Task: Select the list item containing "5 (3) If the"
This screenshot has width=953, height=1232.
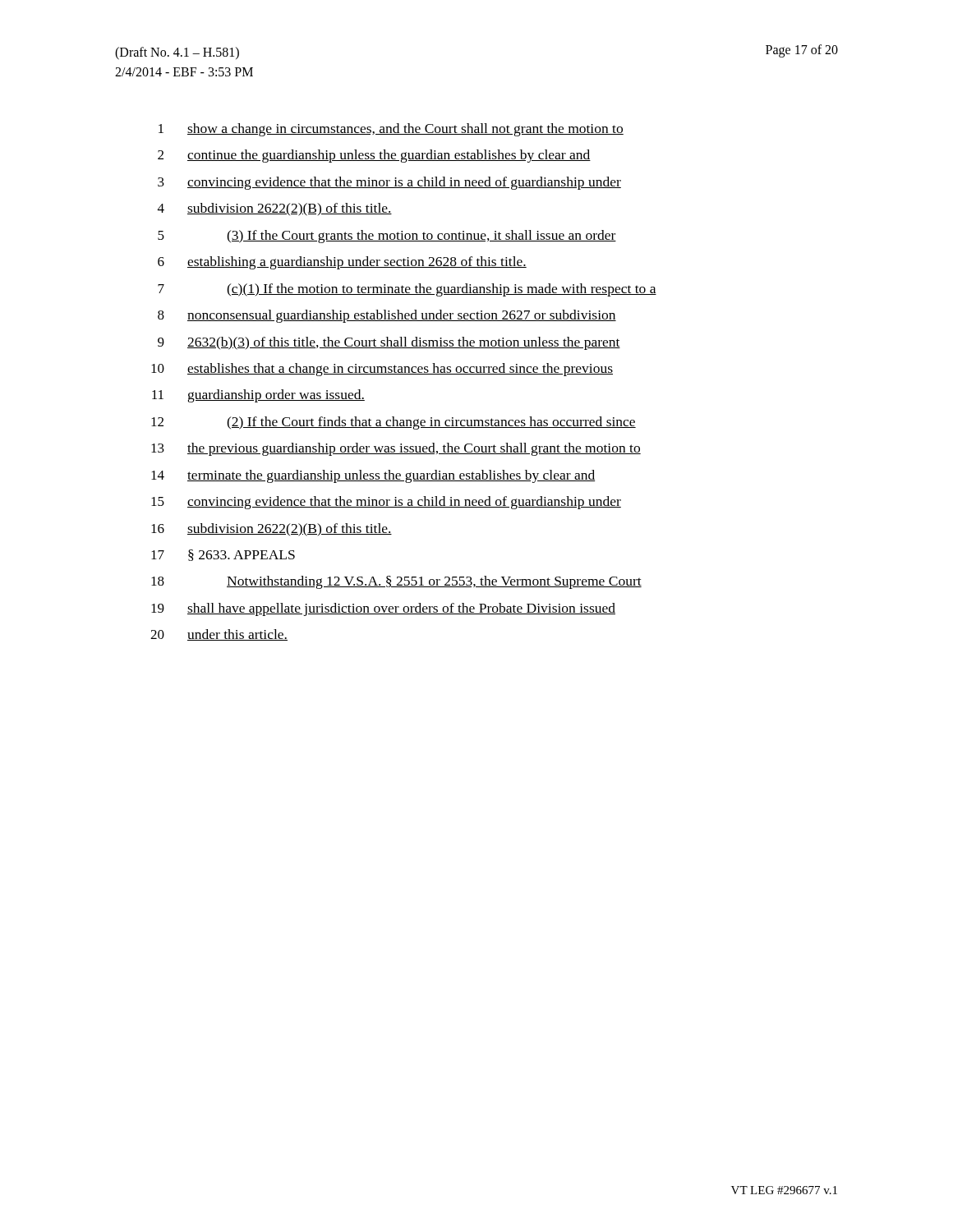Action: pyautogui.click(x=476, y=235)
